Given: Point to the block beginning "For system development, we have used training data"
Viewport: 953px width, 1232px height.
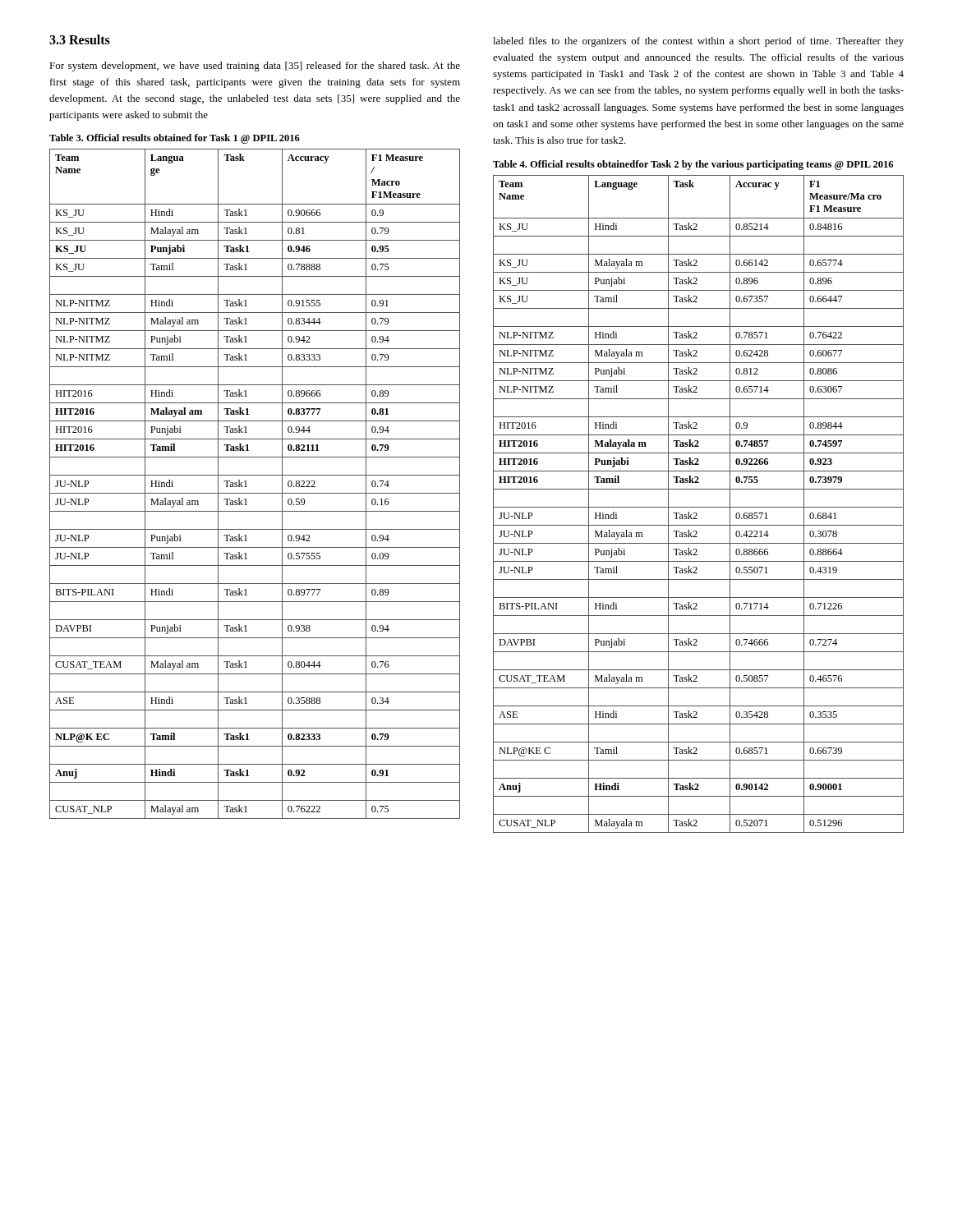Looking at the screenshot, I should [255, 90].
